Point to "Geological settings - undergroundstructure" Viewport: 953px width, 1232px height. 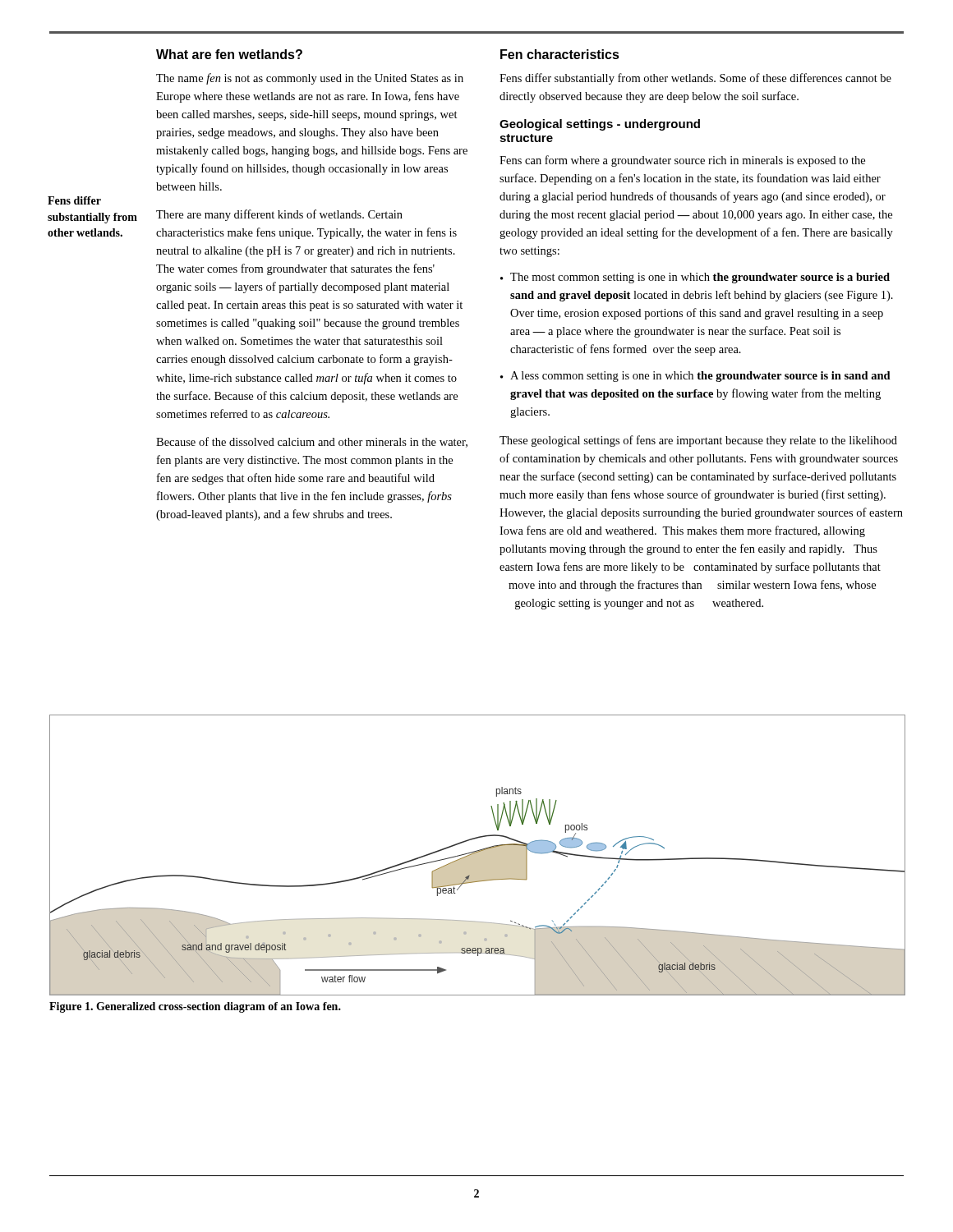(x=600, y=131)
